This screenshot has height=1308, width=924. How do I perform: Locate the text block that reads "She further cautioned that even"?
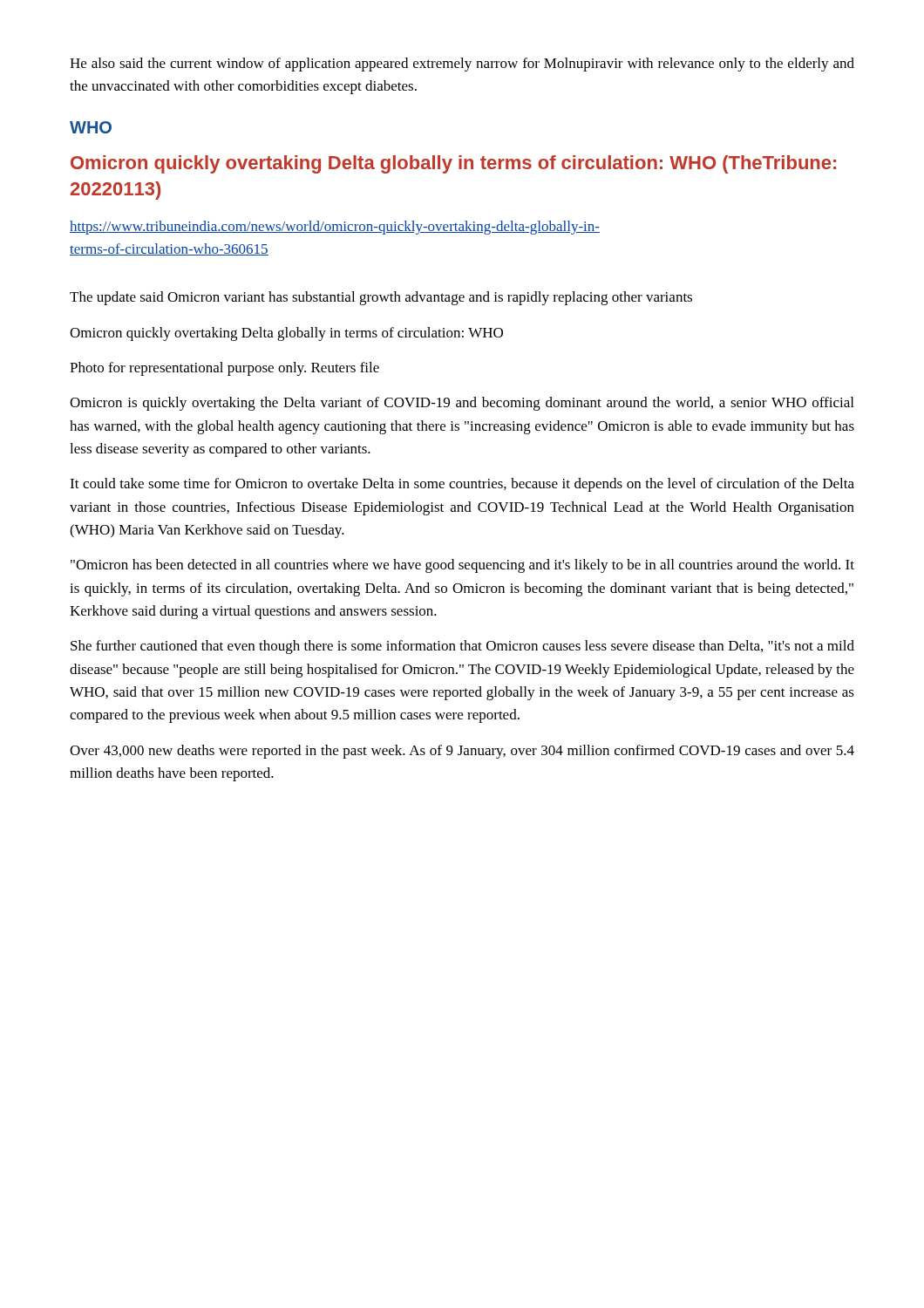click(462, 681)
